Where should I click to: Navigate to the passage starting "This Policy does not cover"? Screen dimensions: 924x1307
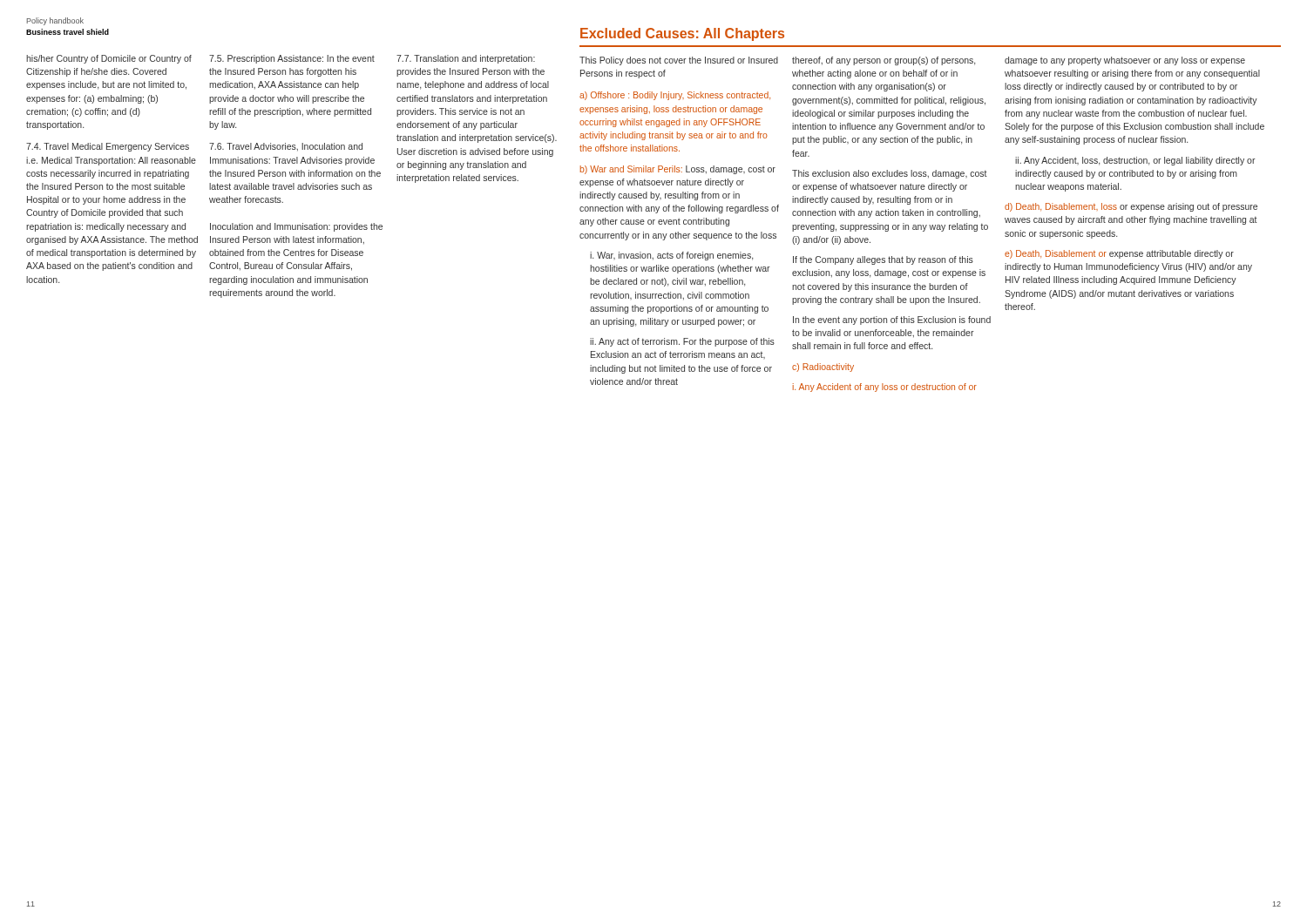679,67
